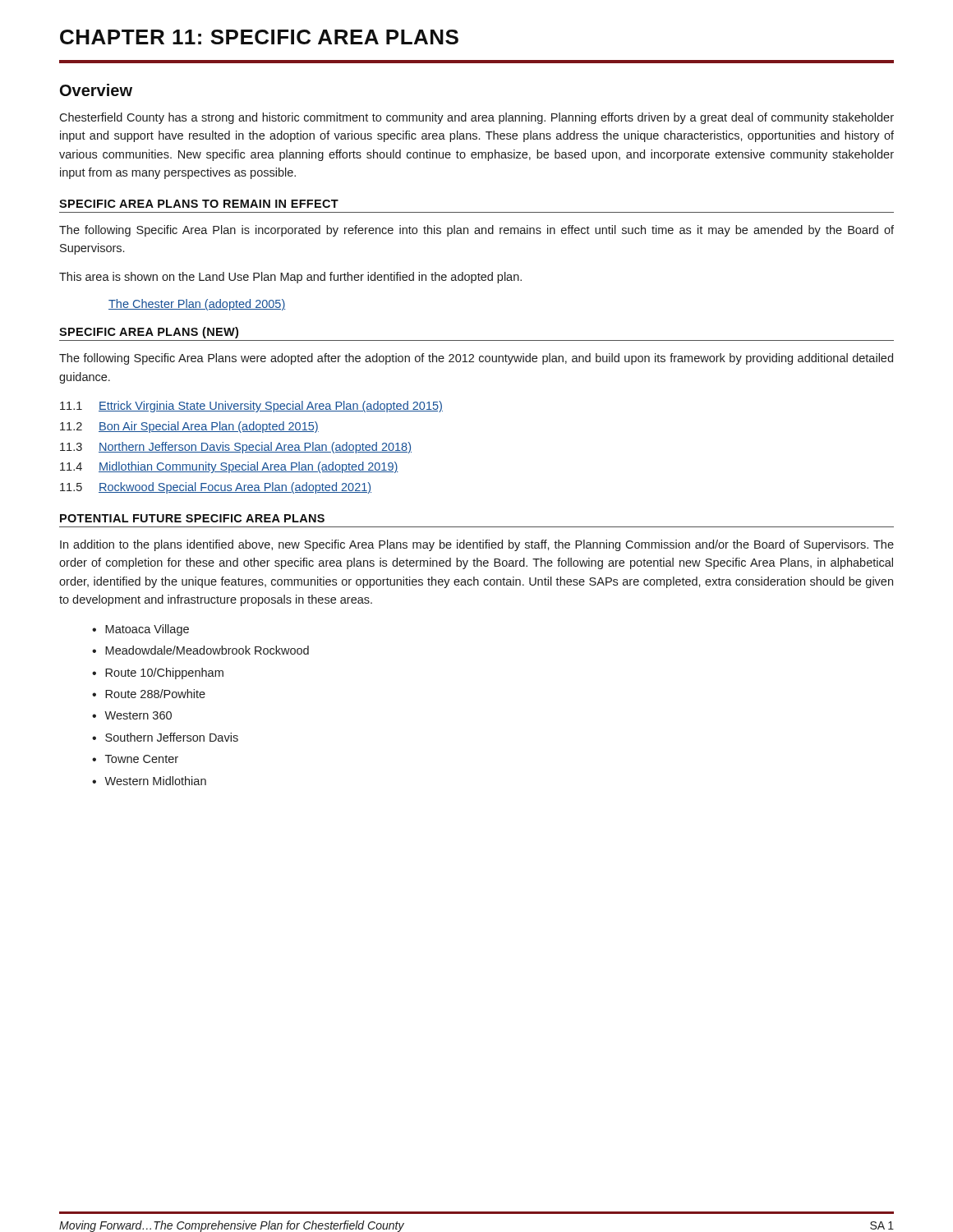Point to the region starting "Towne Center"

pos(142,759)
